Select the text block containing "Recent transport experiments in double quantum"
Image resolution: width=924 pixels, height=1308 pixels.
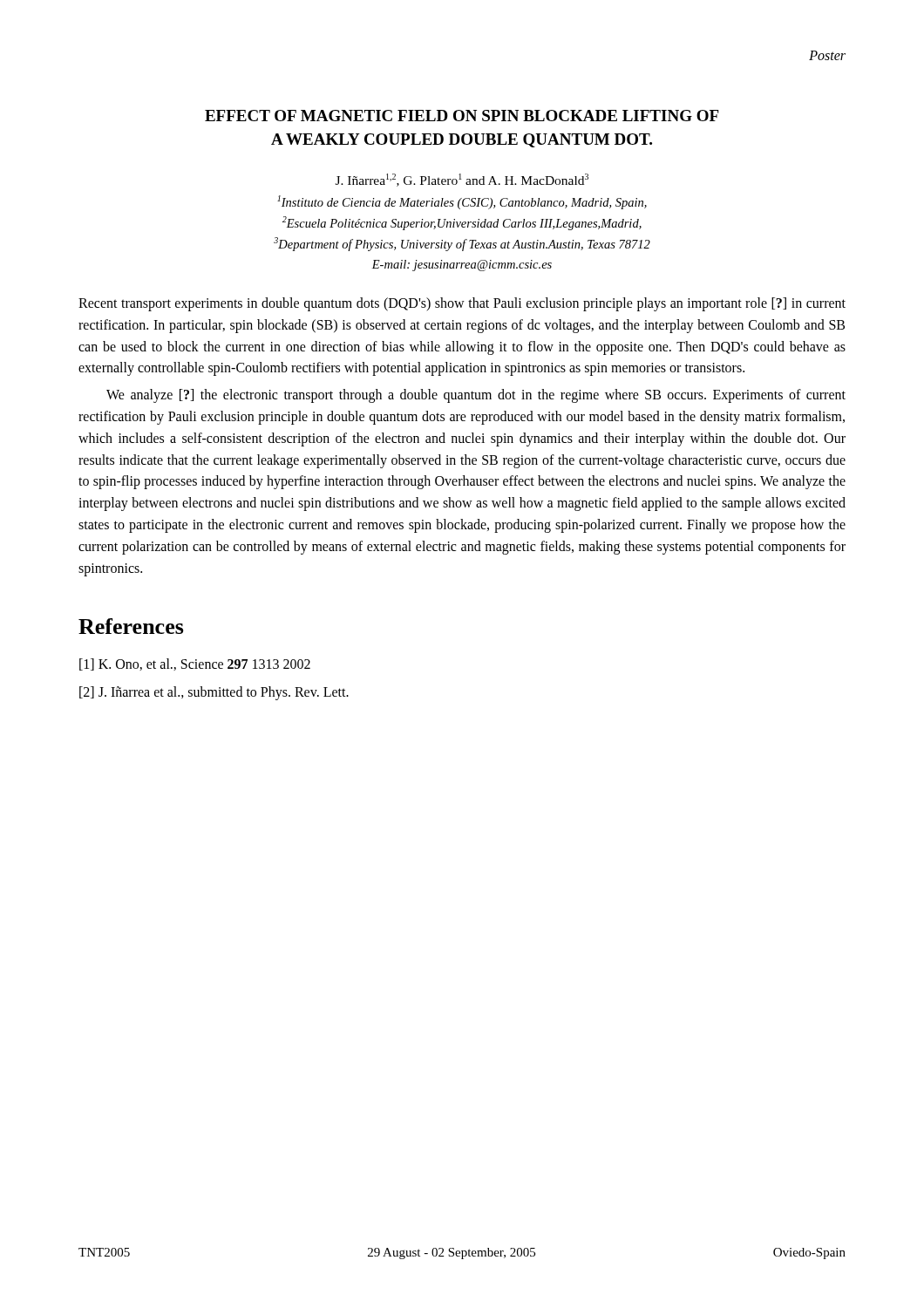coord(462,436)
